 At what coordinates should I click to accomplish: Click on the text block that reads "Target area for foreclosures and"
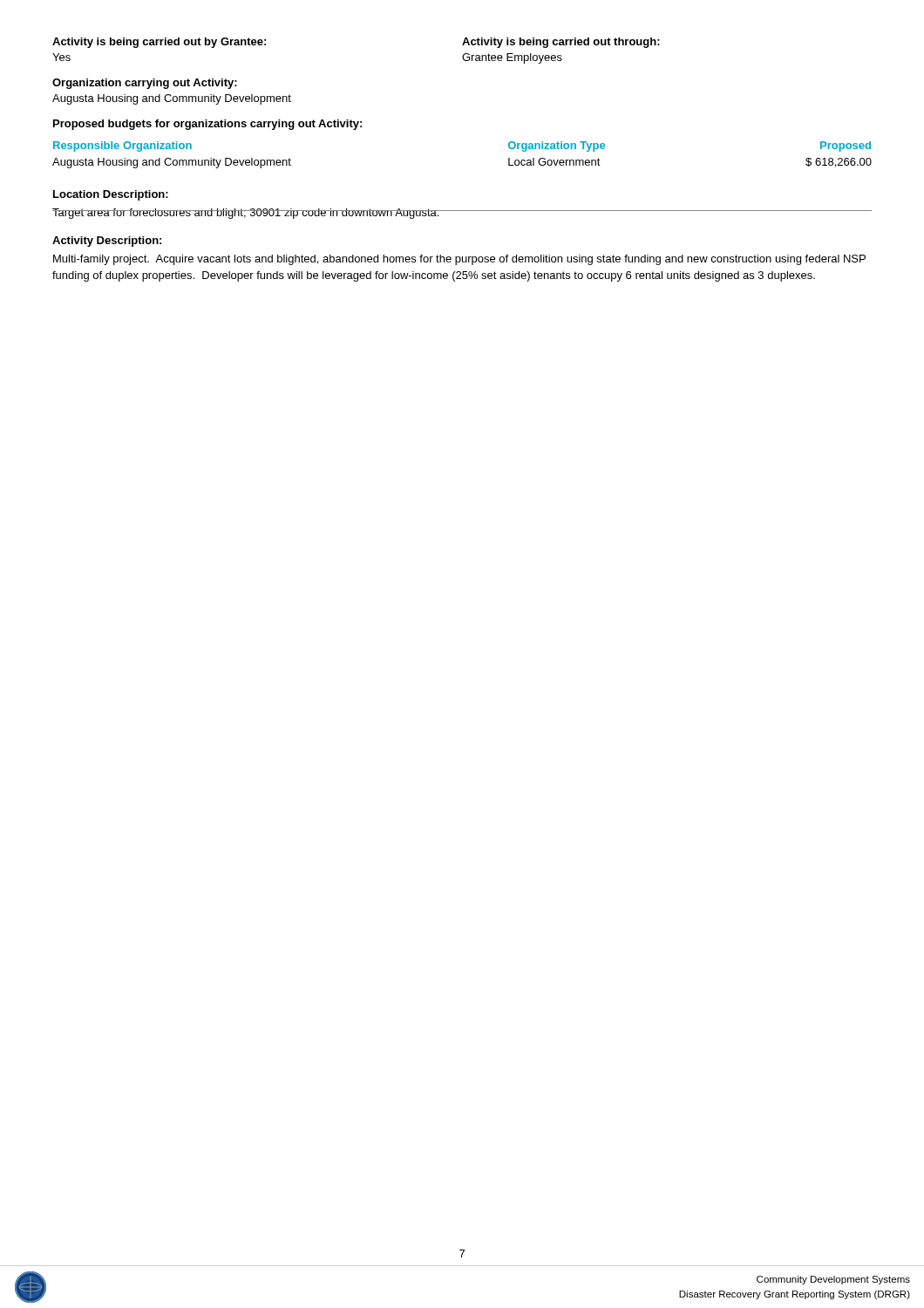tap(246, 212)
